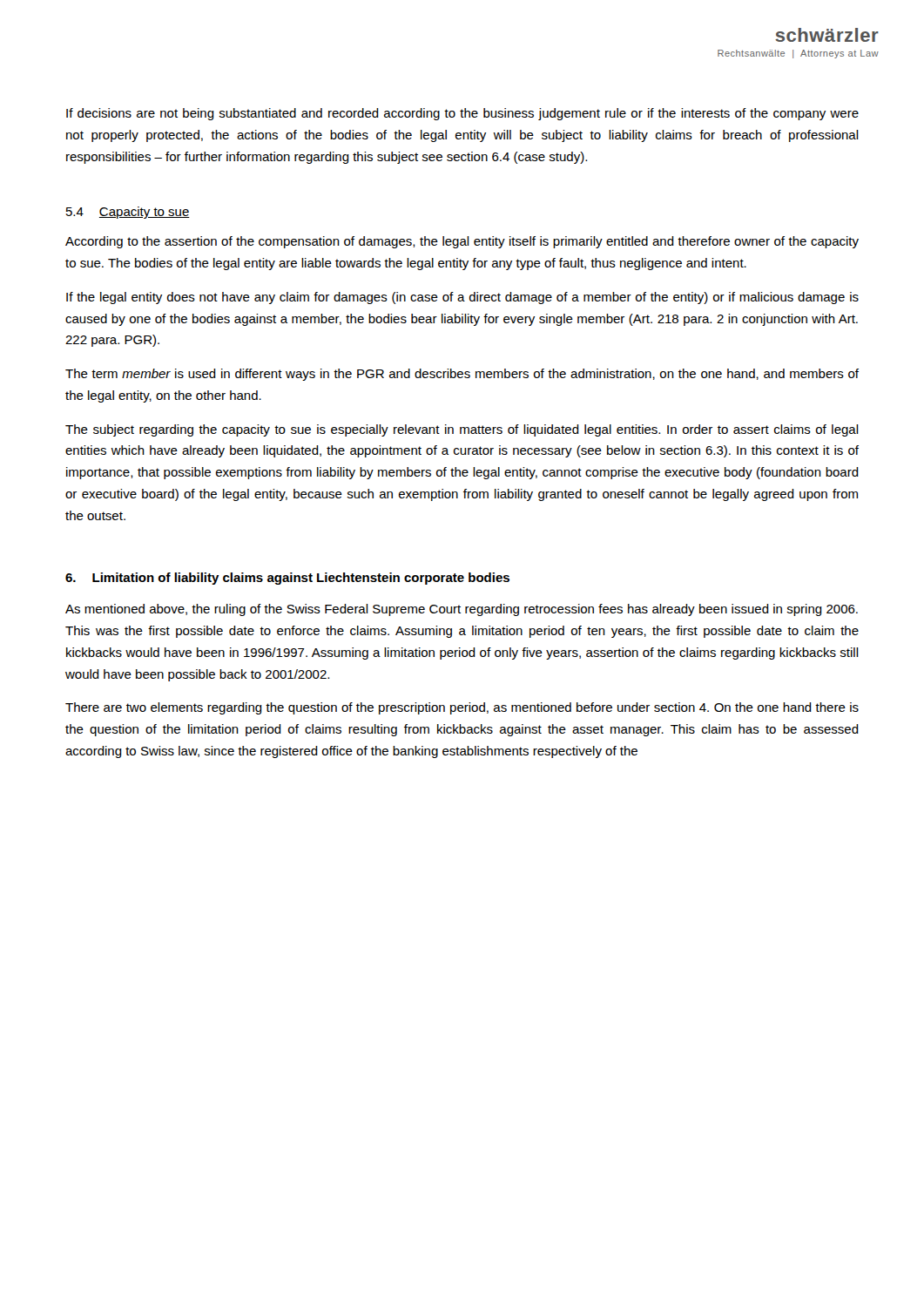Find the element starting "As mentioned above, the ruling"
The image size is (924, 1307).
(462, 641)
